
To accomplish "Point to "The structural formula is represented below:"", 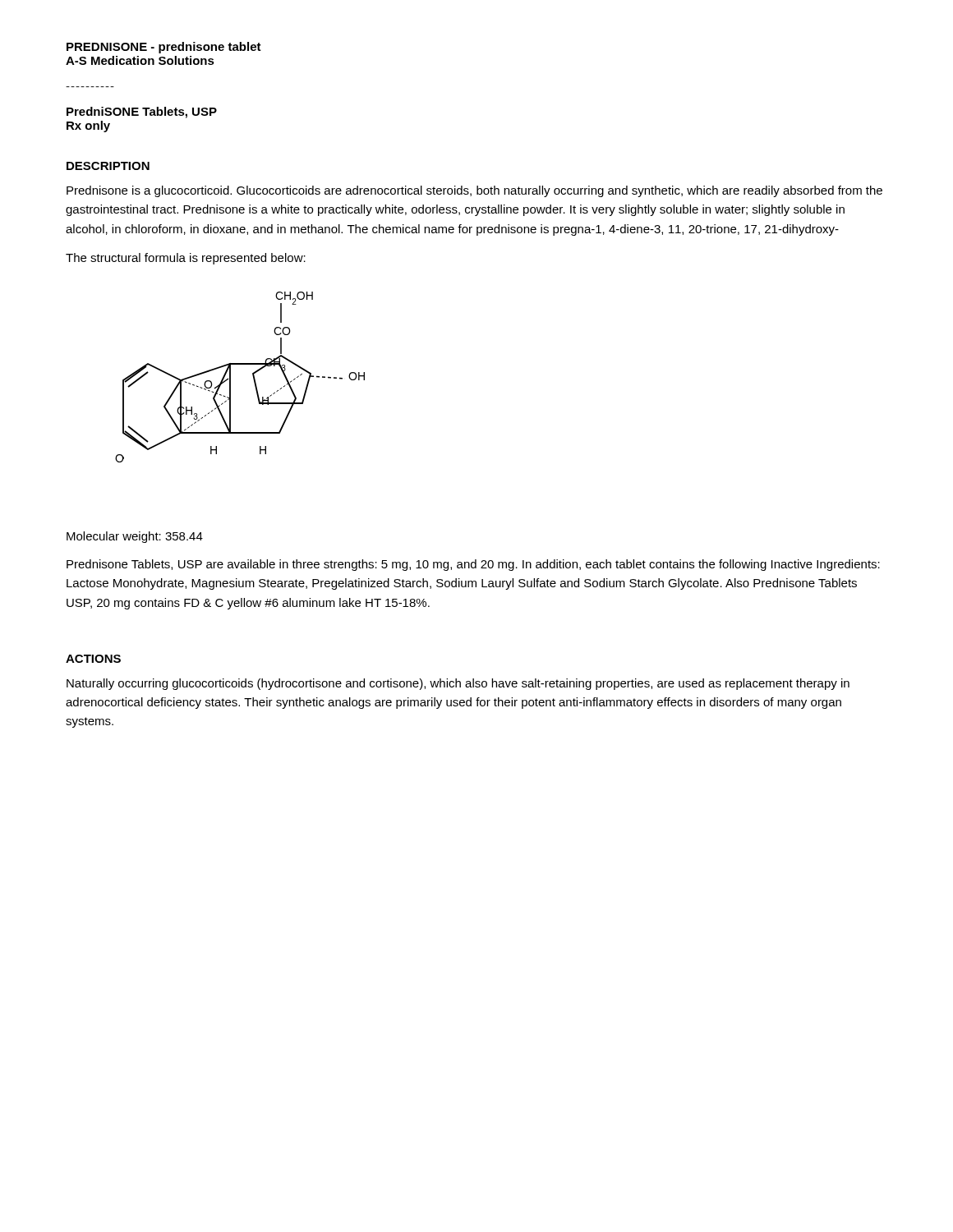I will point(186,257).
